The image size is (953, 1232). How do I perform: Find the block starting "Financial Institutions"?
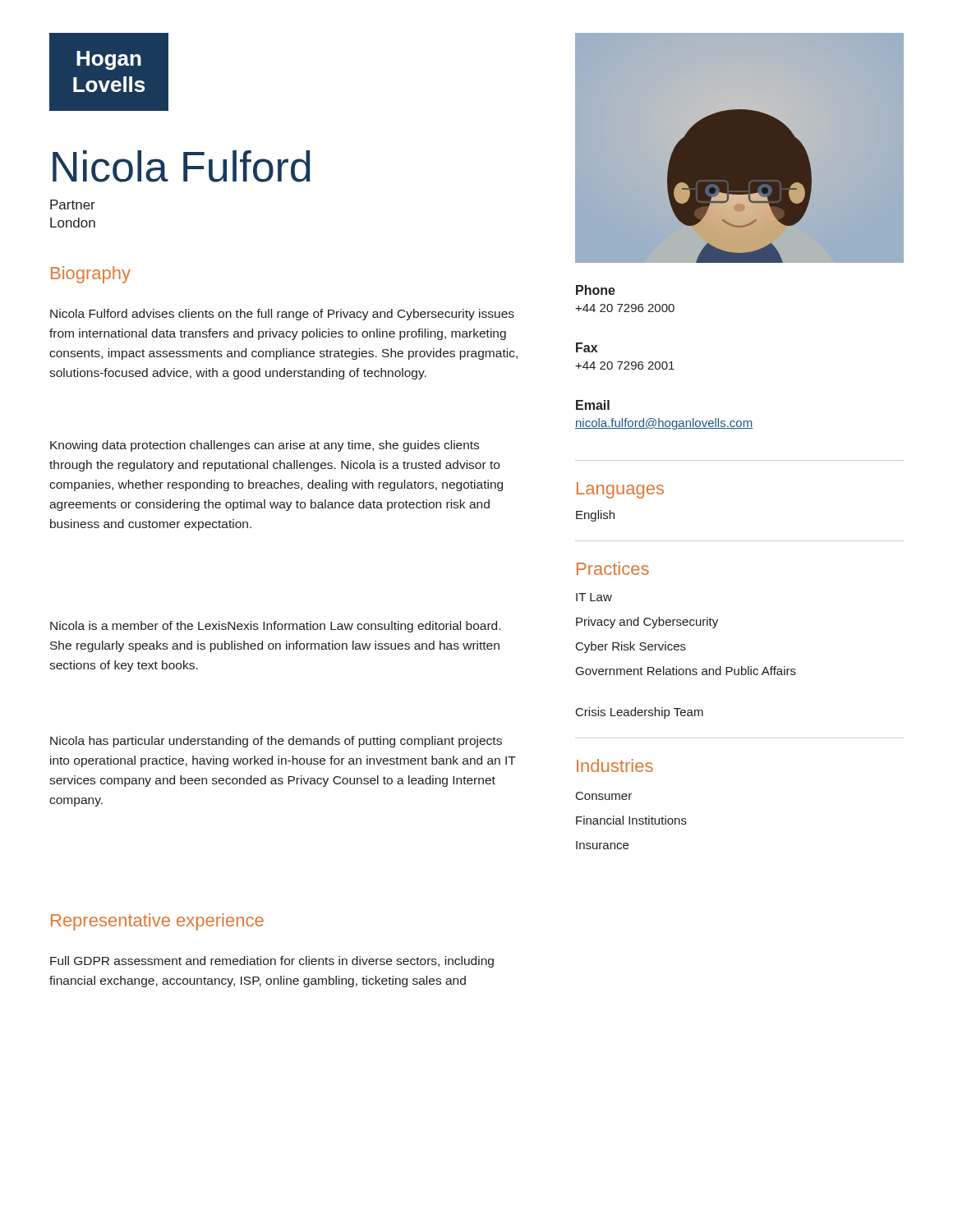631,820
